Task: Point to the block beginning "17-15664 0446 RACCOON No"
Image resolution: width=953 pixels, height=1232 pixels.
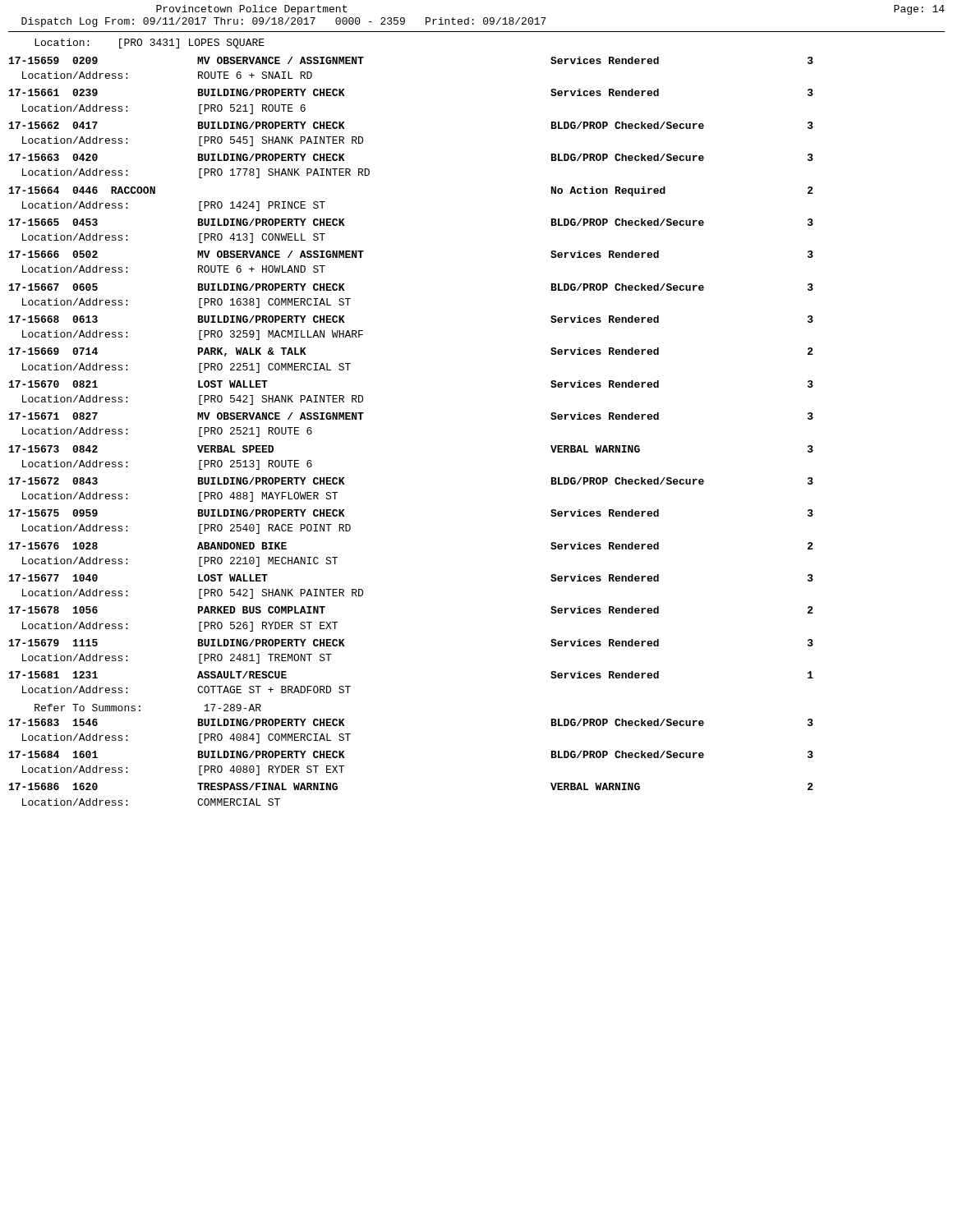Action: (31, 191)
